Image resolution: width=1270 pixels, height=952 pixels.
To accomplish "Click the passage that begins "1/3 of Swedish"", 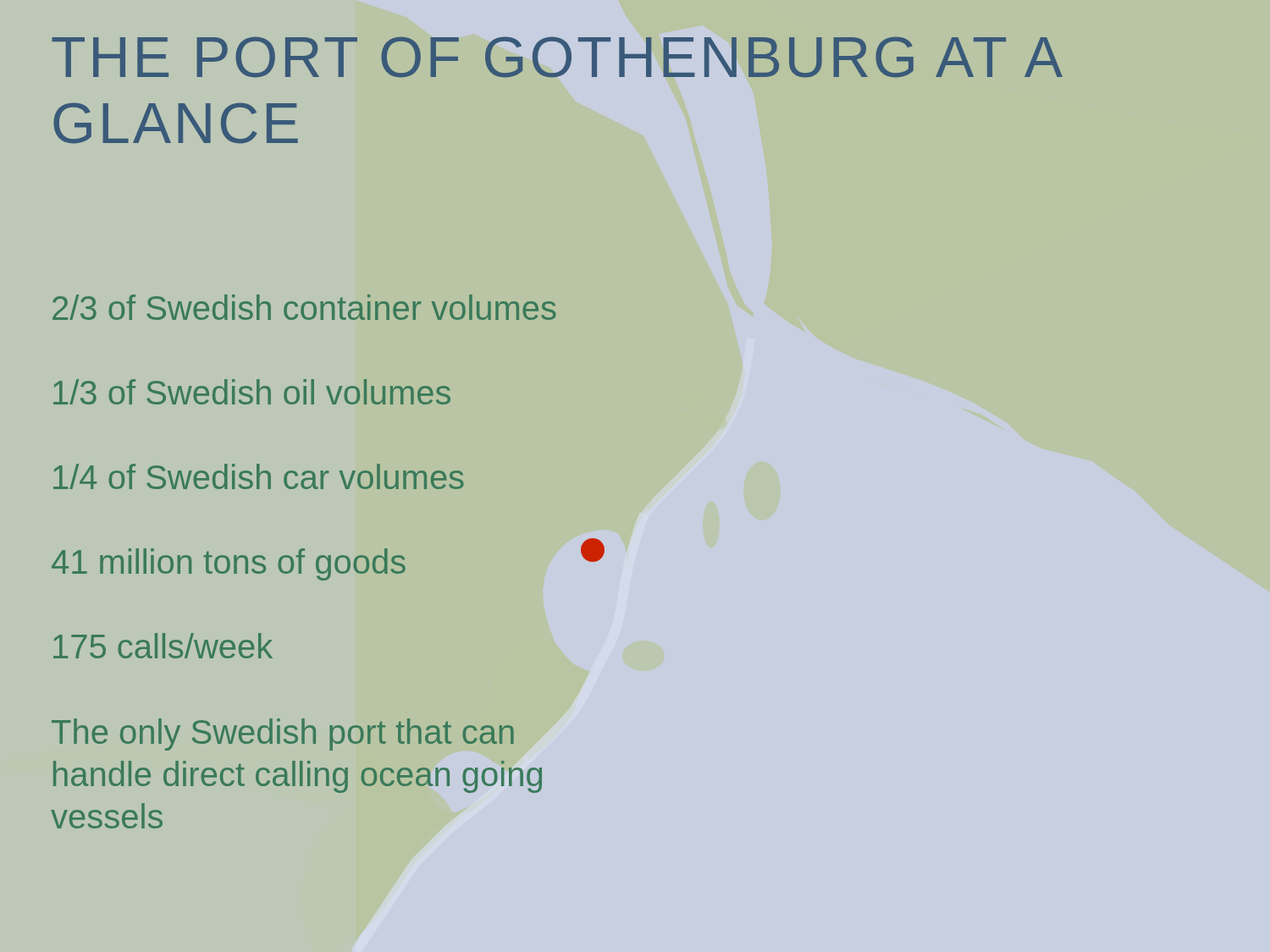I will point(251,393).
